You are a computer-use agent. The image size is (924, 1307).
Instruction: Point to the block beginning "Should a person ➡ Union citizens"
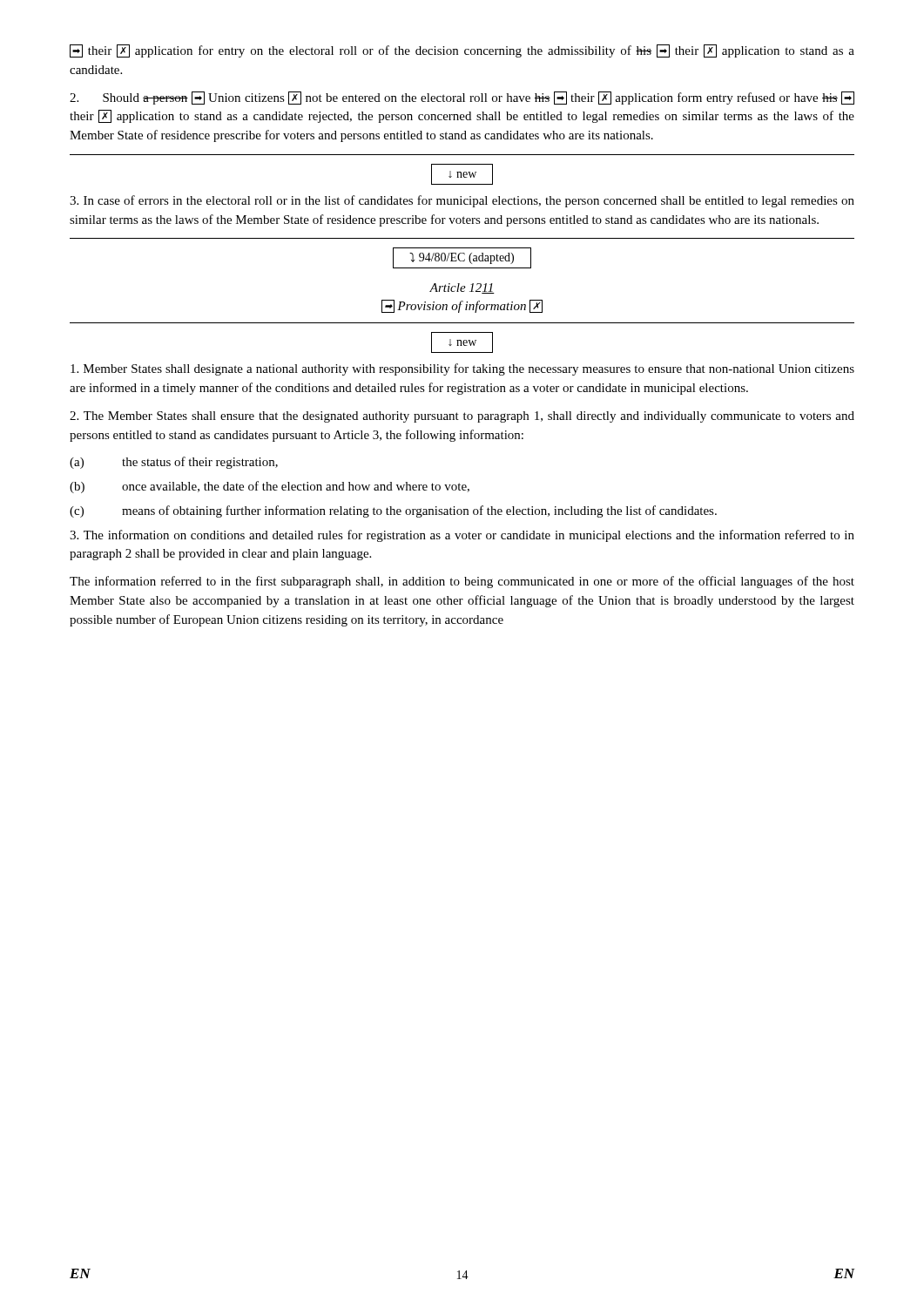pos(462,117)
